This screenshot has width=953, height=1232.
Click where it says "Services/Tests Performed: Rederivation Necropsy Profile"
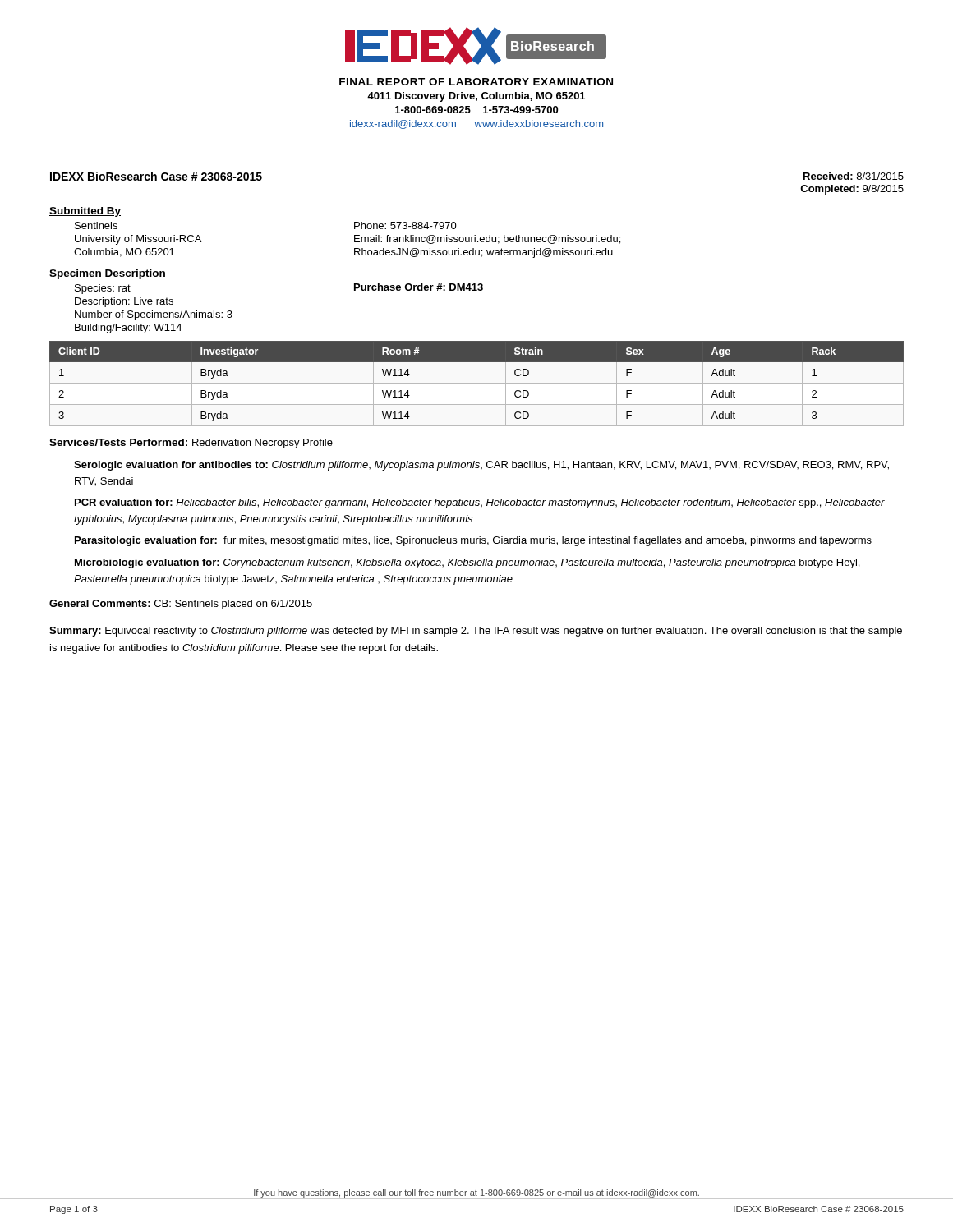click(191, 442)
